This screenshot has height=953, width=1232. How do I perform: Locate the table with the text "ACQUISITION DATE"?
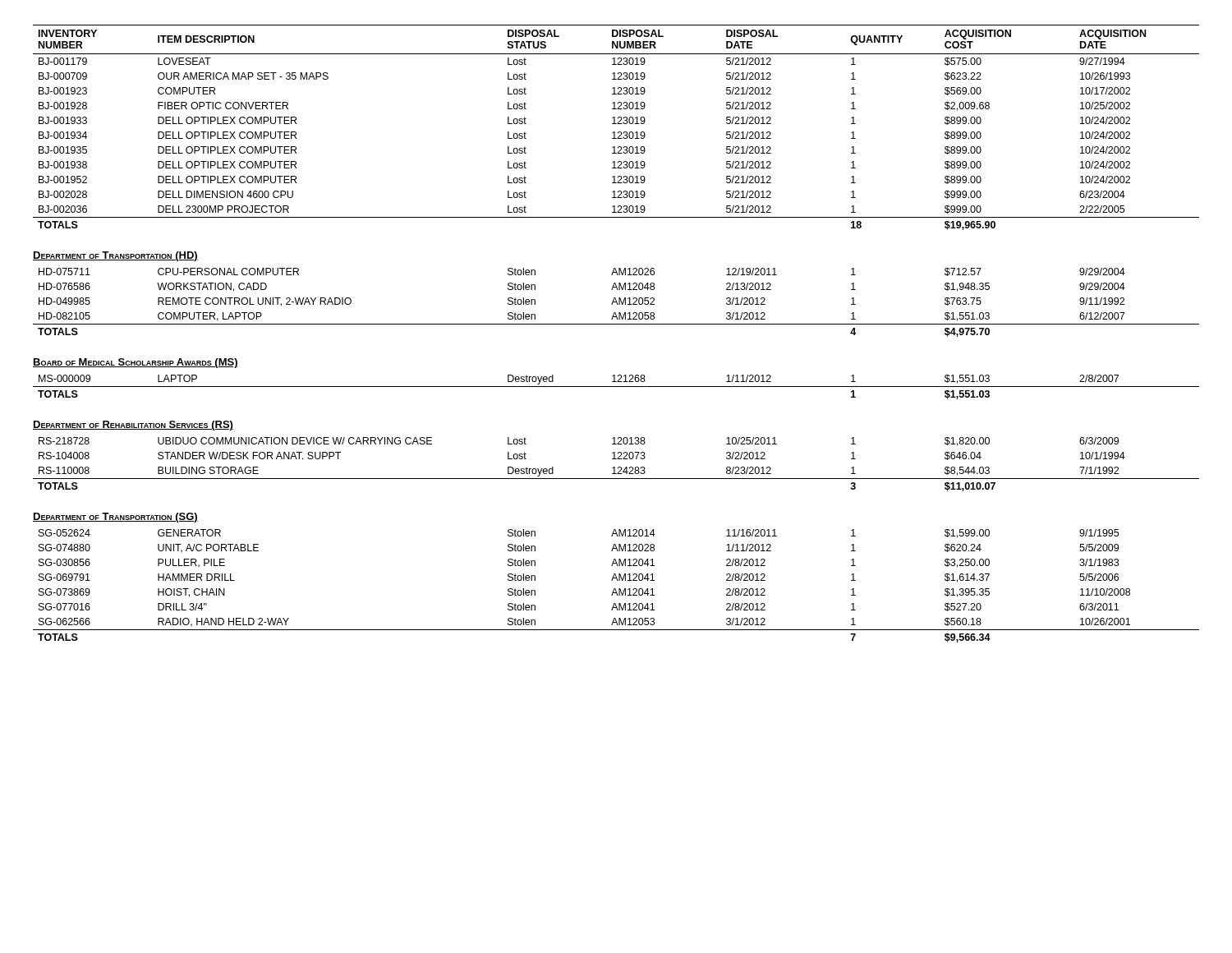tap(616, 129)
